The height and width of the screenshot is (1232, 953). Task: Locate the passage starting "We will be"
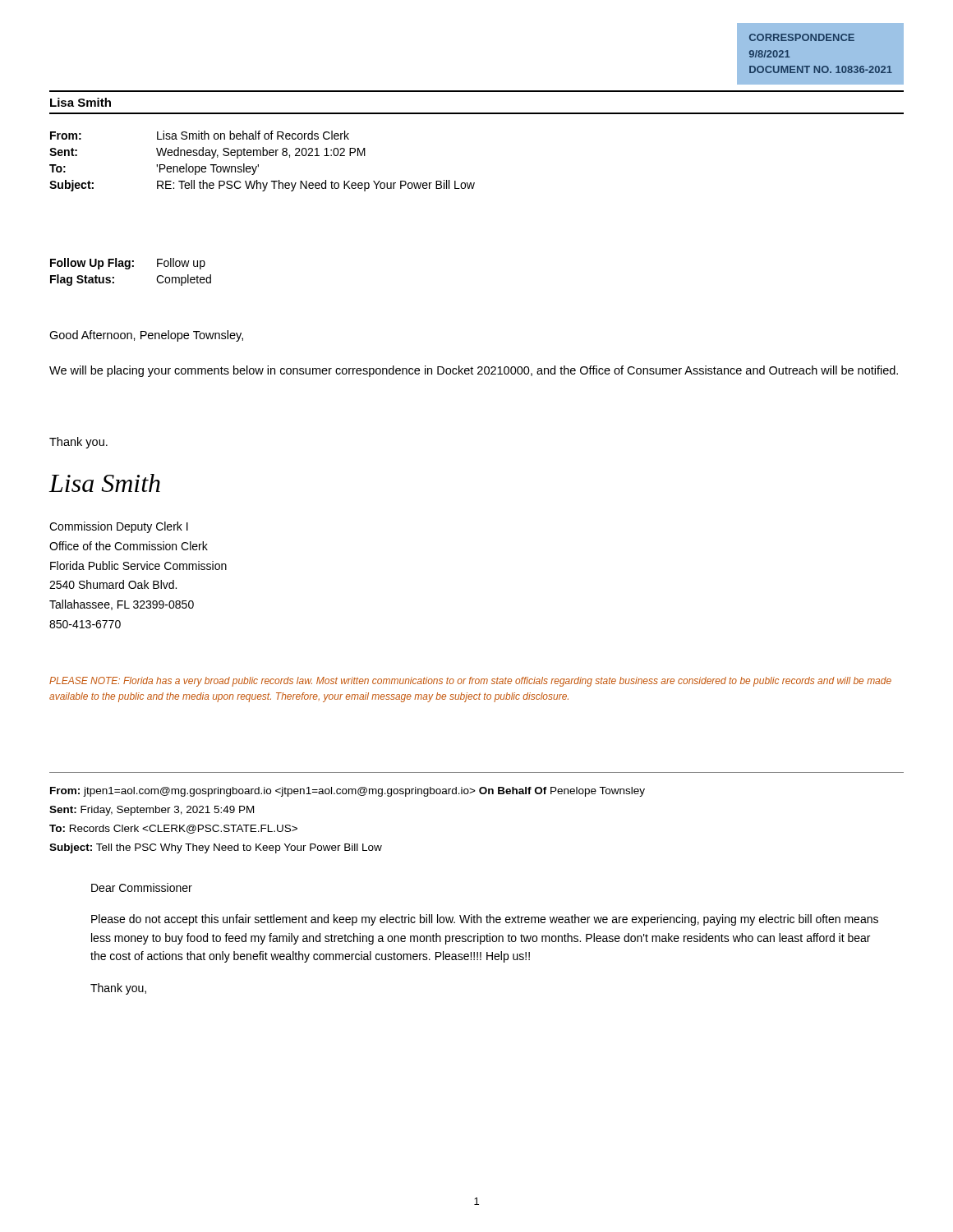474,370
